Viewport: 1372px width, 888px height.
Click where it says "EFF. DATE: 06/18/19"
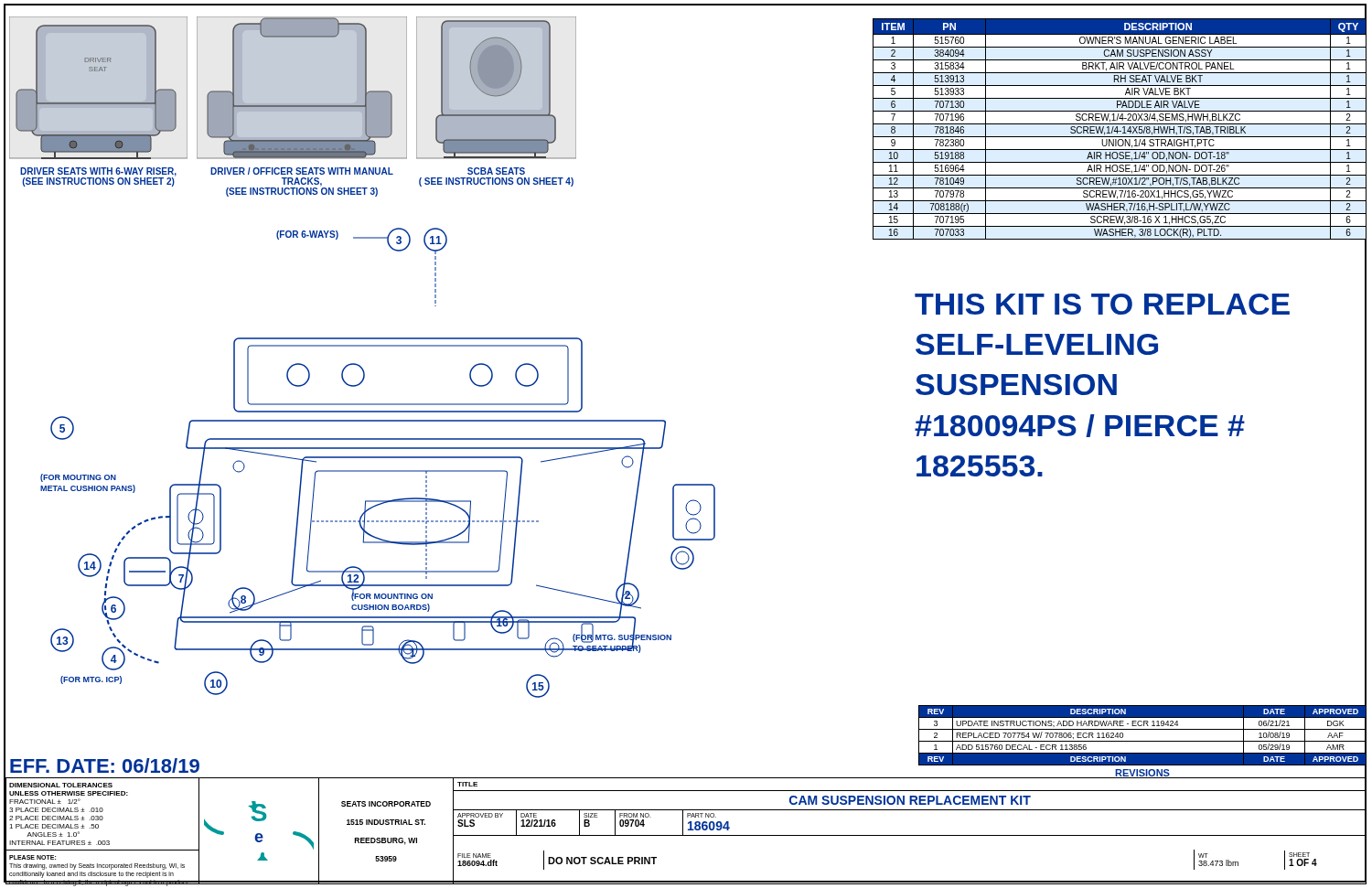105,766
